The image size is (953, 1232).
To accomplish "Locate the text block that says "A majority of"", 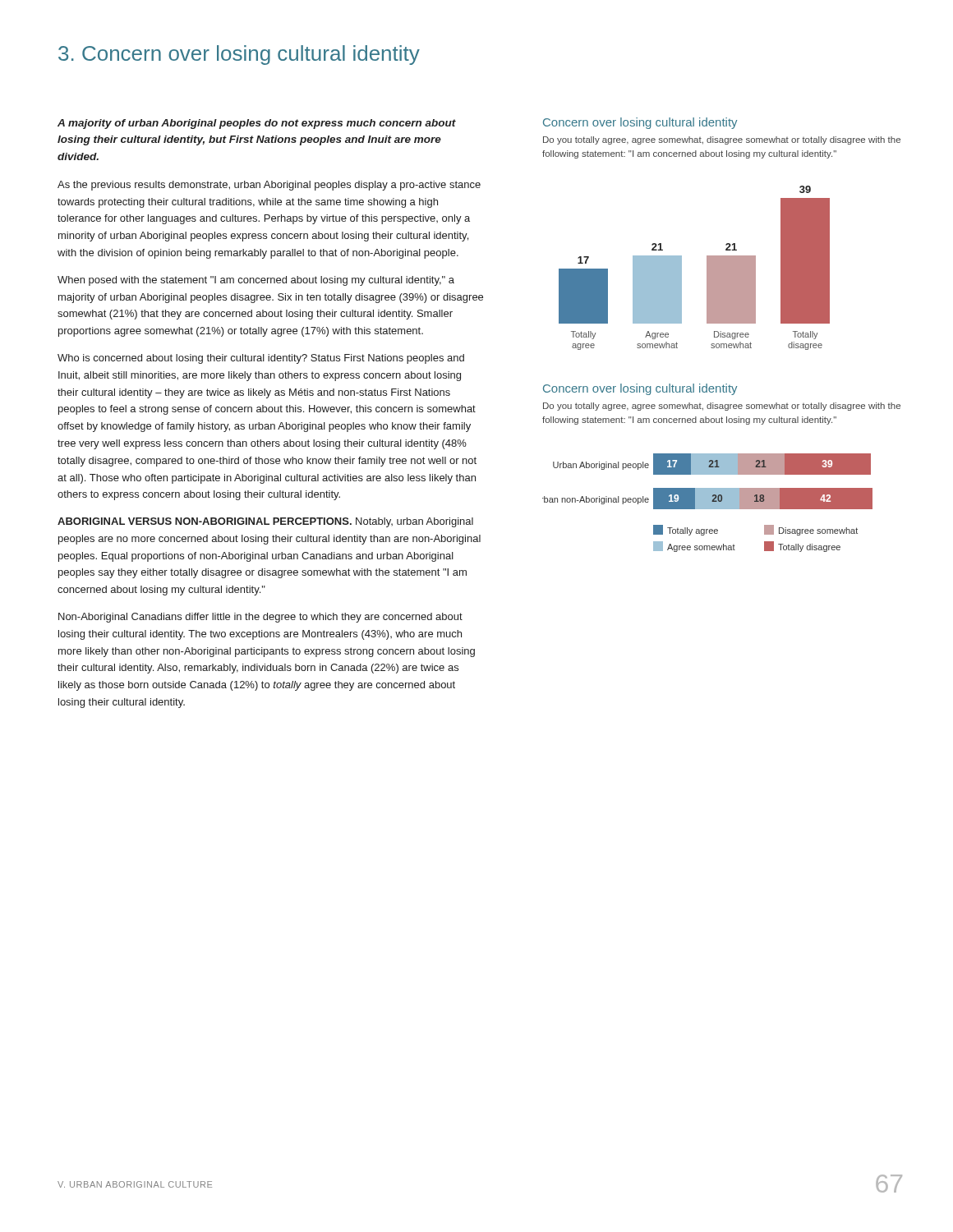I will (x=256, y=139).
